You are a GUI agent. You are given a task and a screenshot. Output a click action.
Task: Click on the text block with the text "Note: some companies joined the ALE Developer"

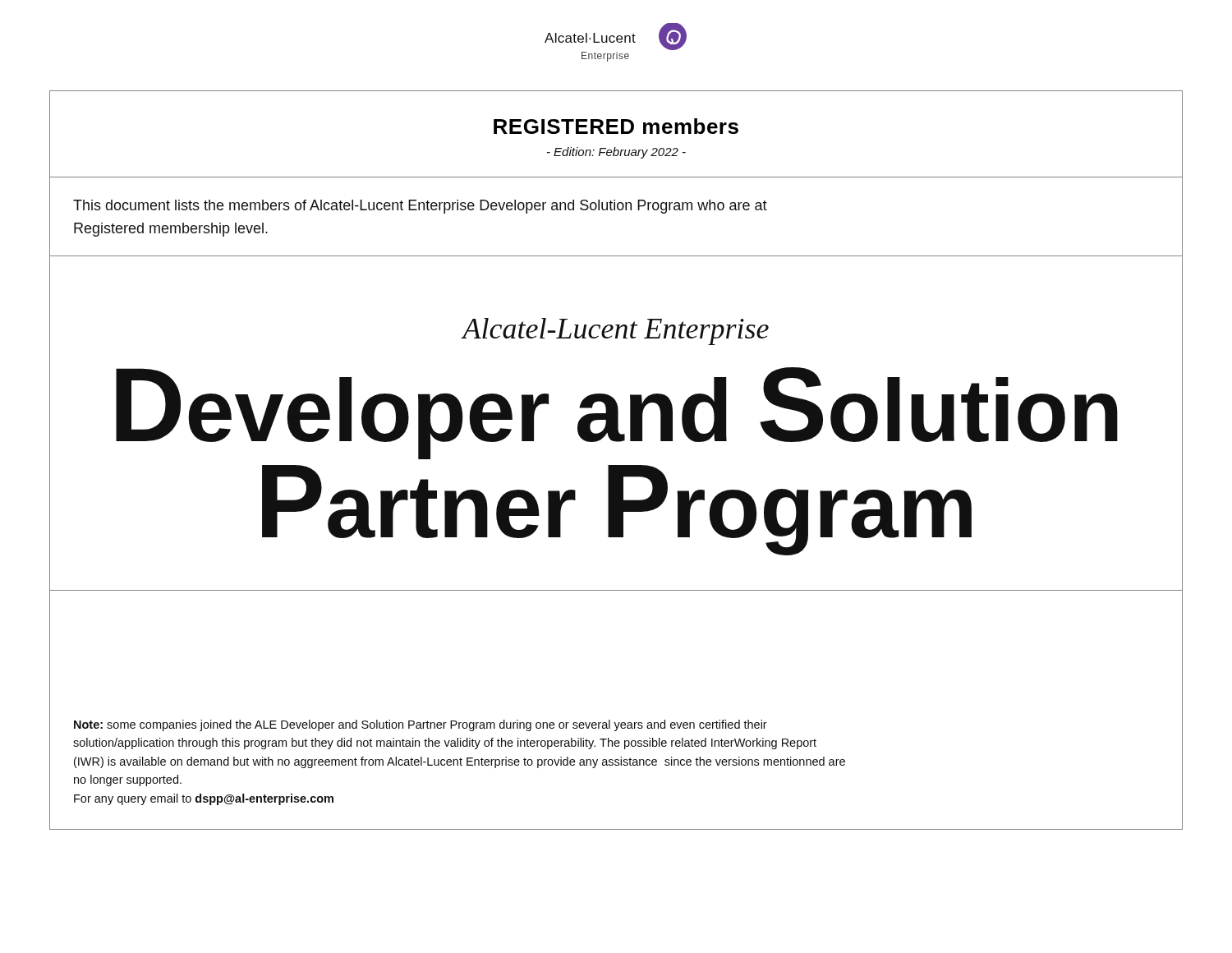(x=459, y=761)
